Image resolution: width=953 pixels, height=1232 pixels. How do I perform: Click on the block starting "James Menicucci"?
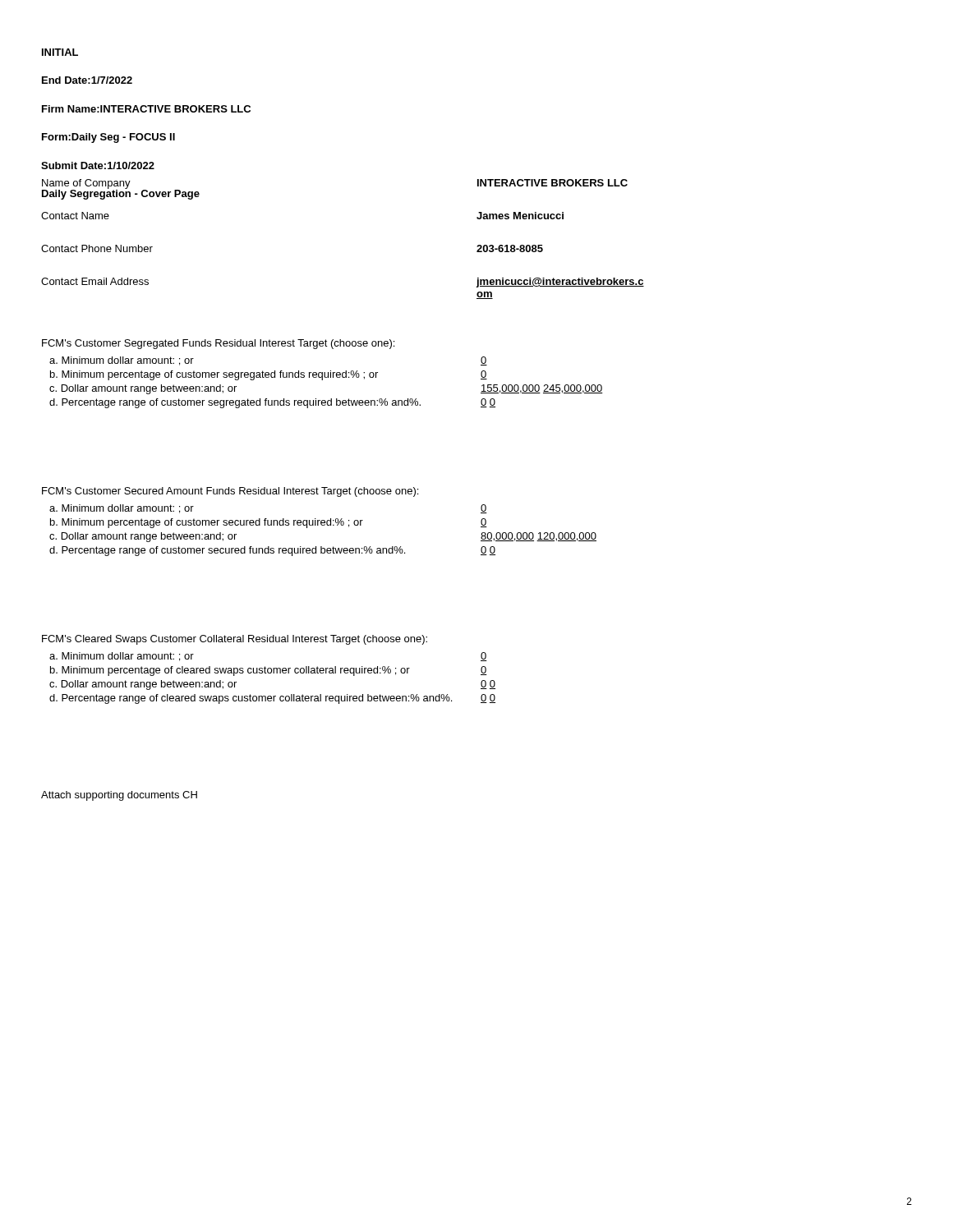point(520,216)
